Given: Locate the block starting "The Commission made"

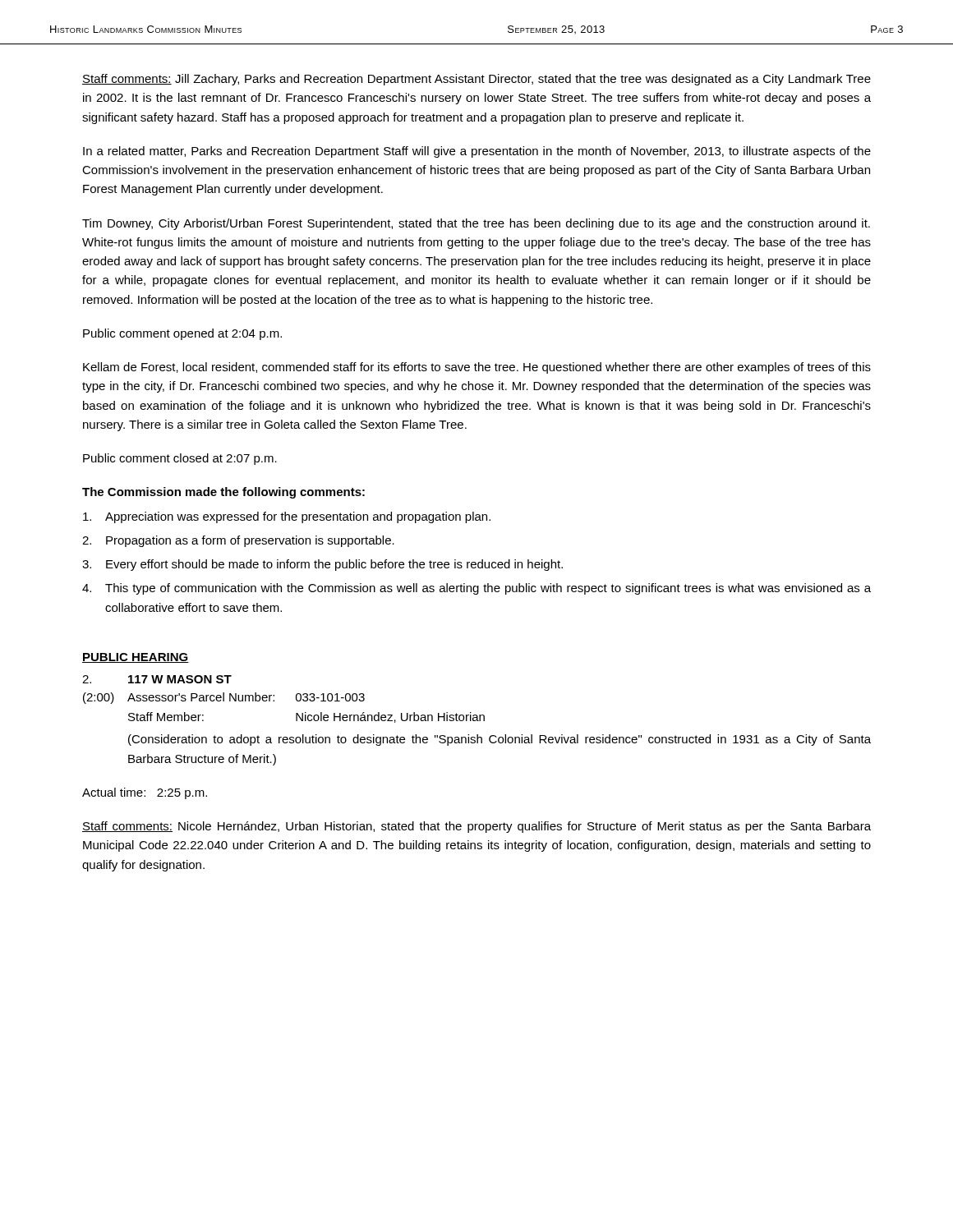Looking at the screenshot, I should 224,492.
